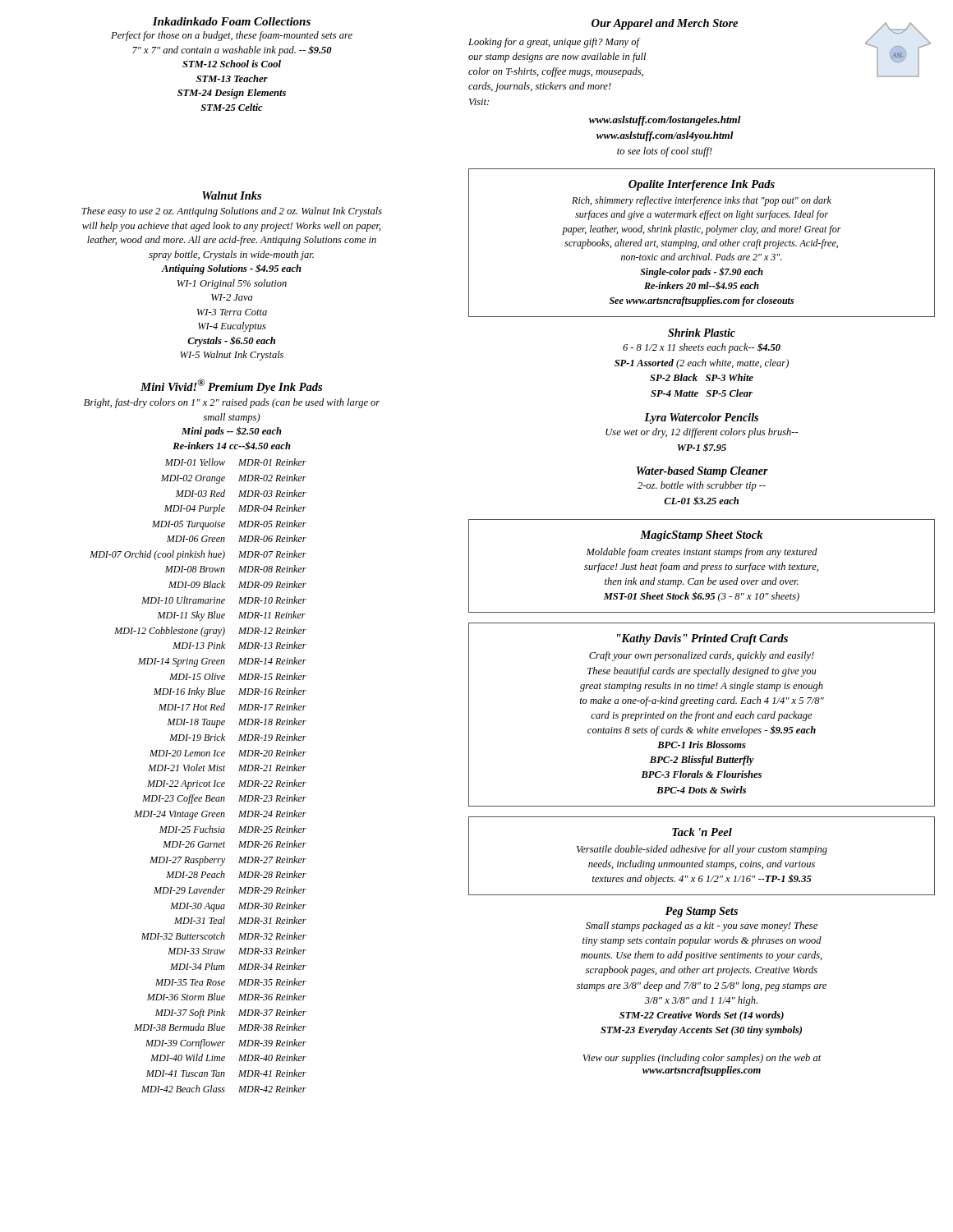Where is the passage that starts "Peg Stamp Sets Small stamps packaged"?
The image size is (953, 1232).
702,971
